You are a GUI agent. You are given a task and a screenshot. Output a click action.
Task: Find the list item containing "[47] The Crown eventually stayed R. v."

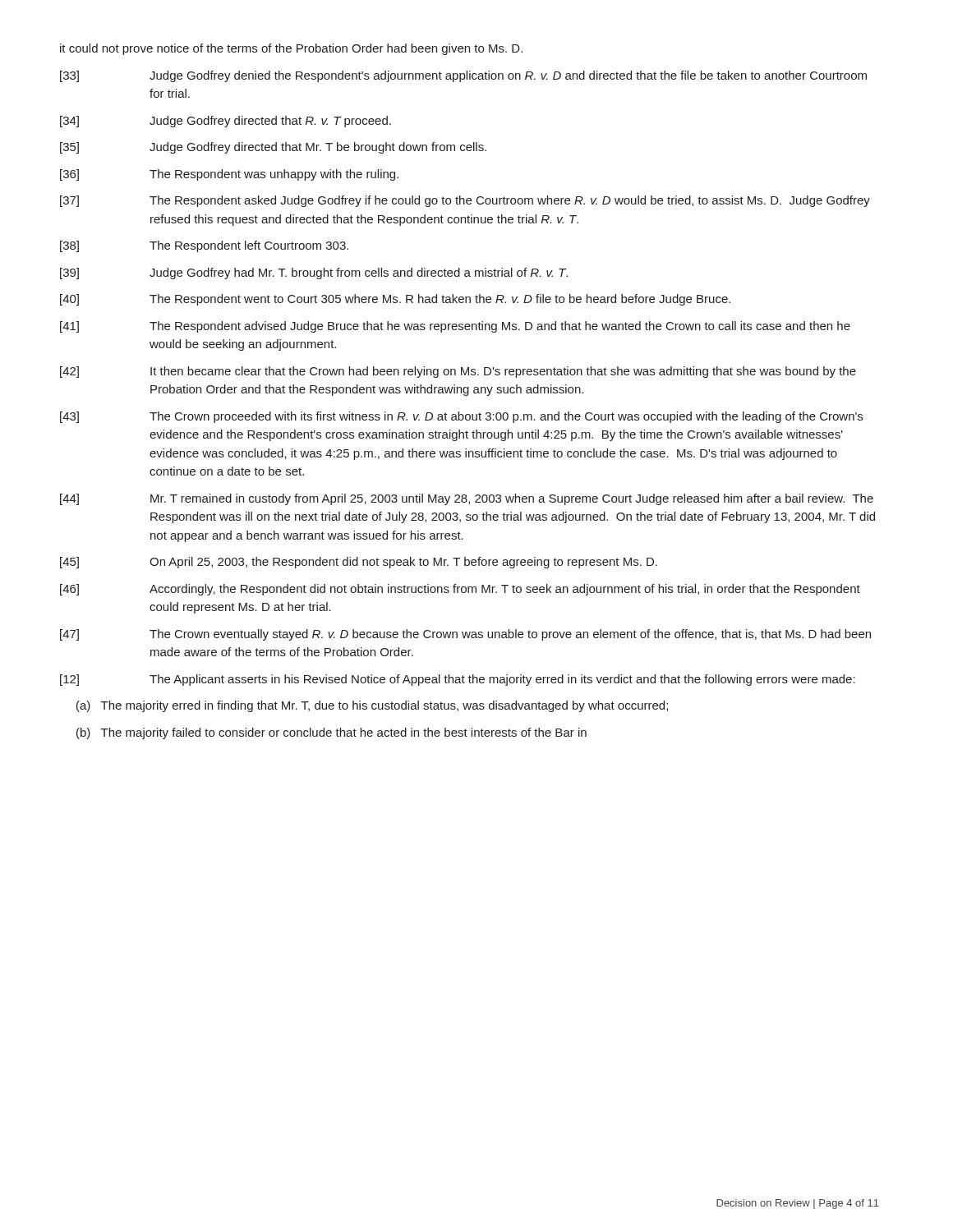coord(469,643)
